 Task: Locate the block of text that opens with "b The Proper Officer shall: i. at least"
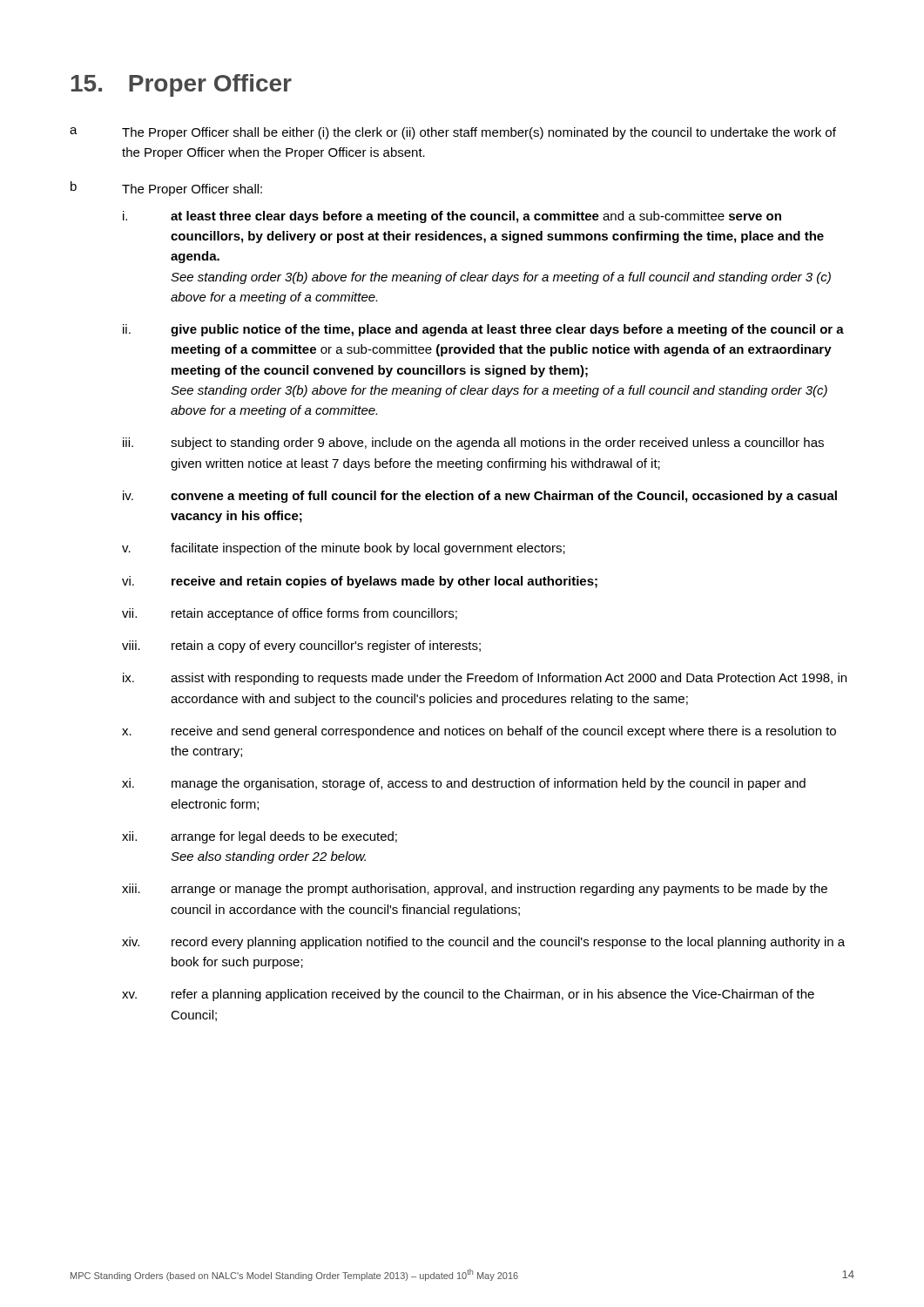tap(462, 607)
